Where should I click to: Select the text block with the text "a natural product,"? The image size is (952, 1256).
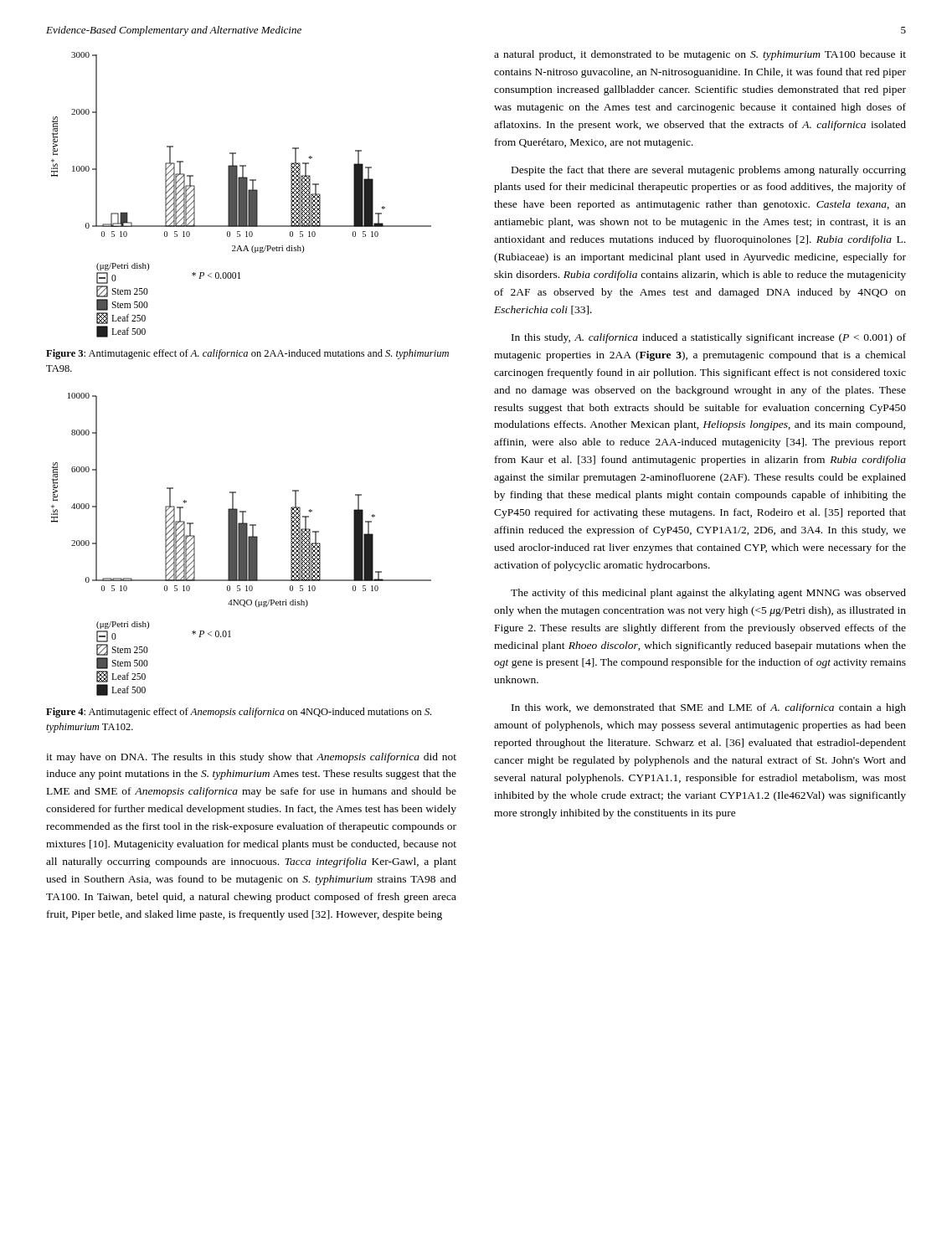click(x=700, y=434)
